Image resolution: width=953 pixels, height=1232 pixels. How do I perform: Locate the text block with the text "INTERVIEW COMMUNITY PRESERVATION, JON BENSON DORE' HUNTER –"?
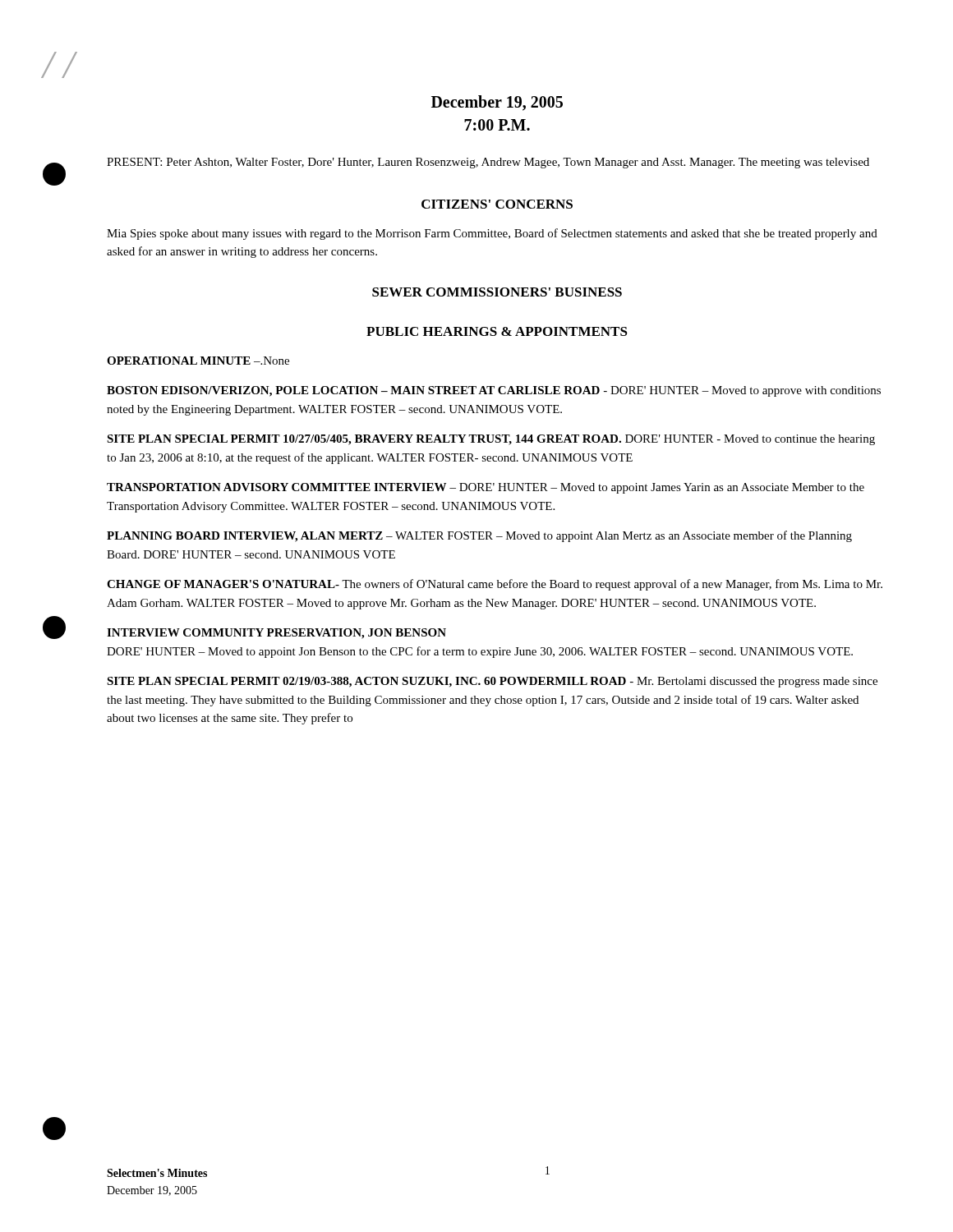(480, 642)
